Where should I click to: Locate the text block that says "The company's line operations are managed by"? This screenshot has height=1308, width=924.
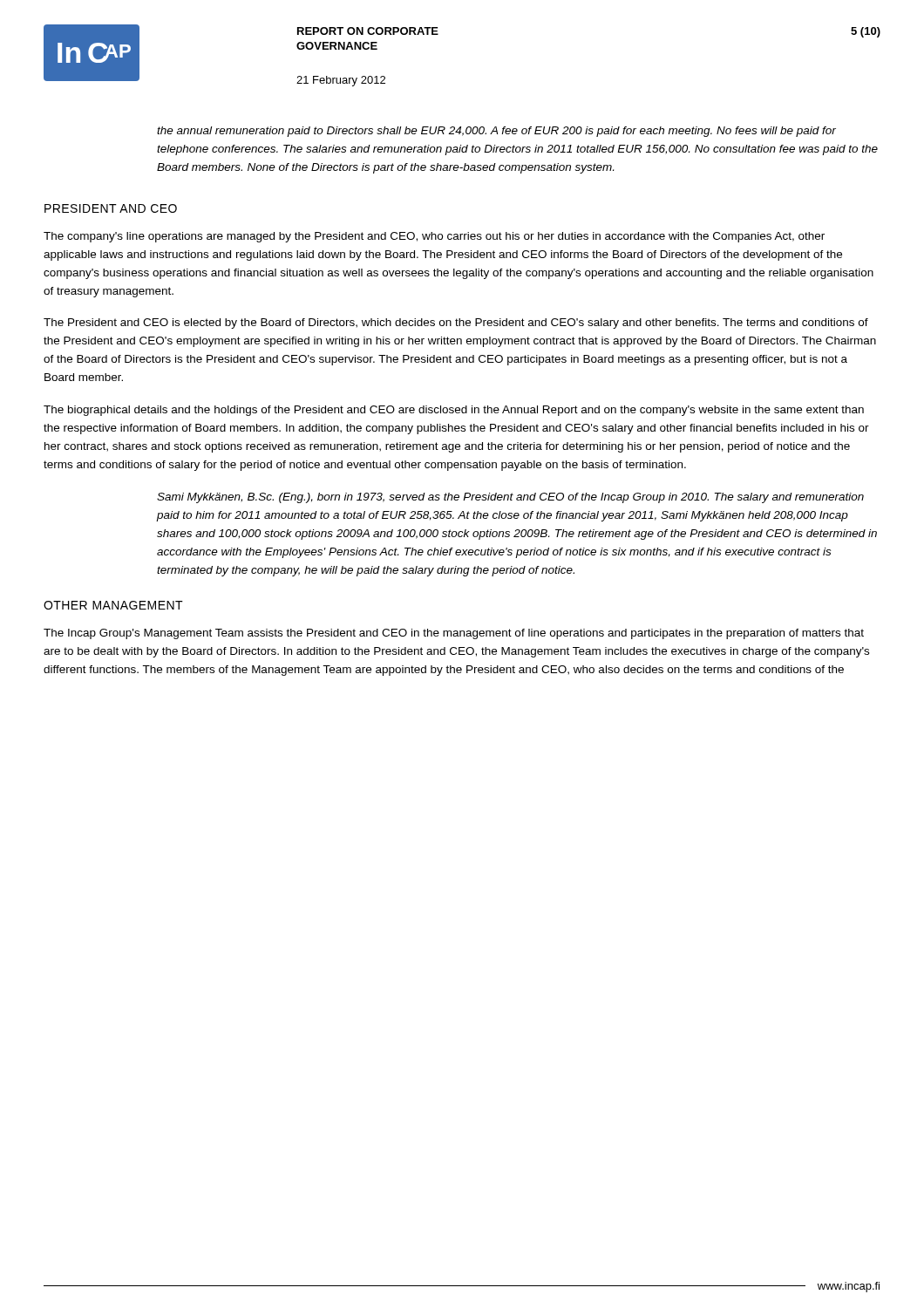coord(459,263)
